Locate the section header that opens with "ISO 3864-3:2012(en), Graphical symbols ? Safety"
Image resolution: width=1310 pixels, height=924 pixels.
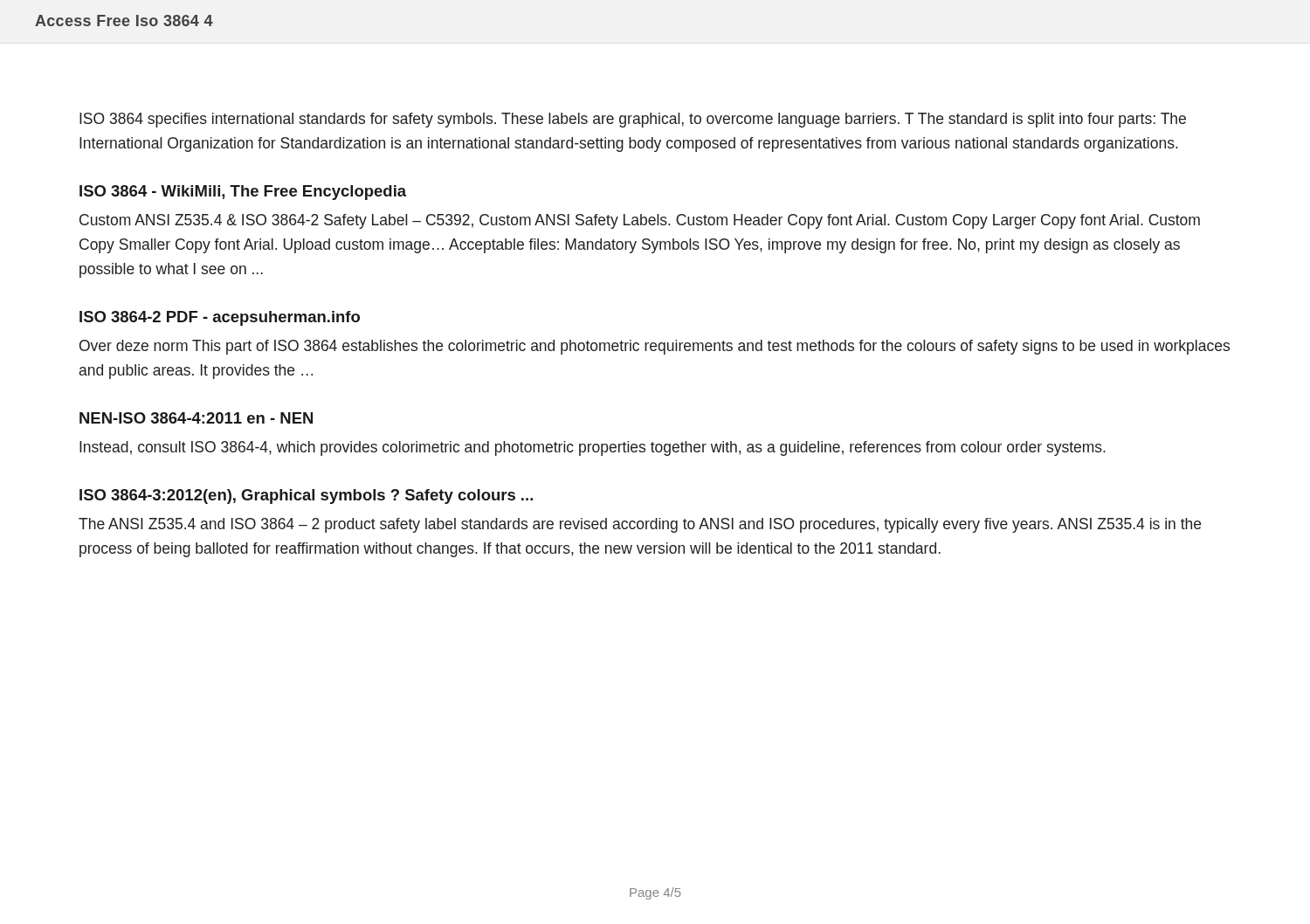[x=306, y=495]
